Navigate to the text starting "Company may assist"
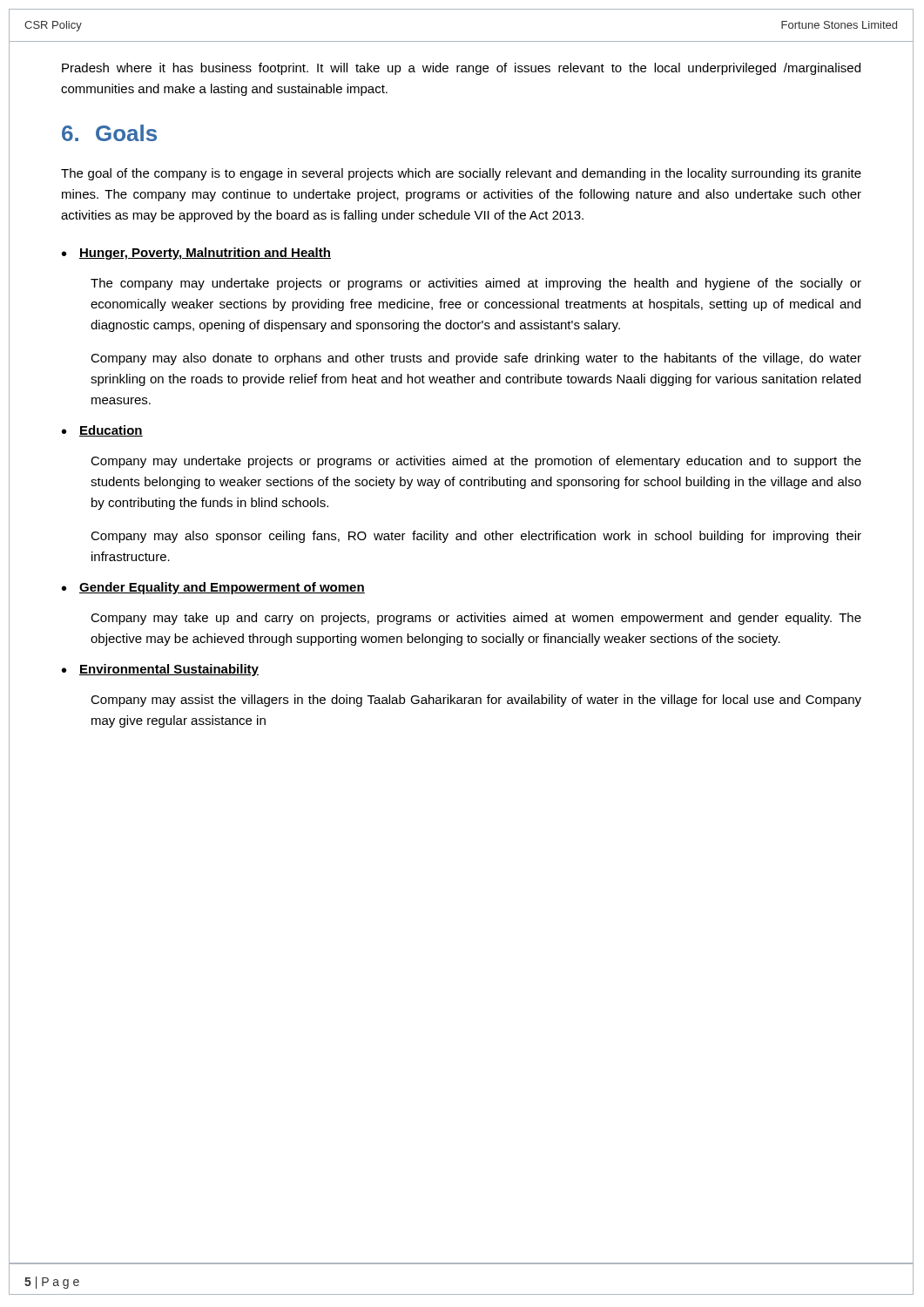The height and width of the screenshot is (1307, 924). coord(476,710)
